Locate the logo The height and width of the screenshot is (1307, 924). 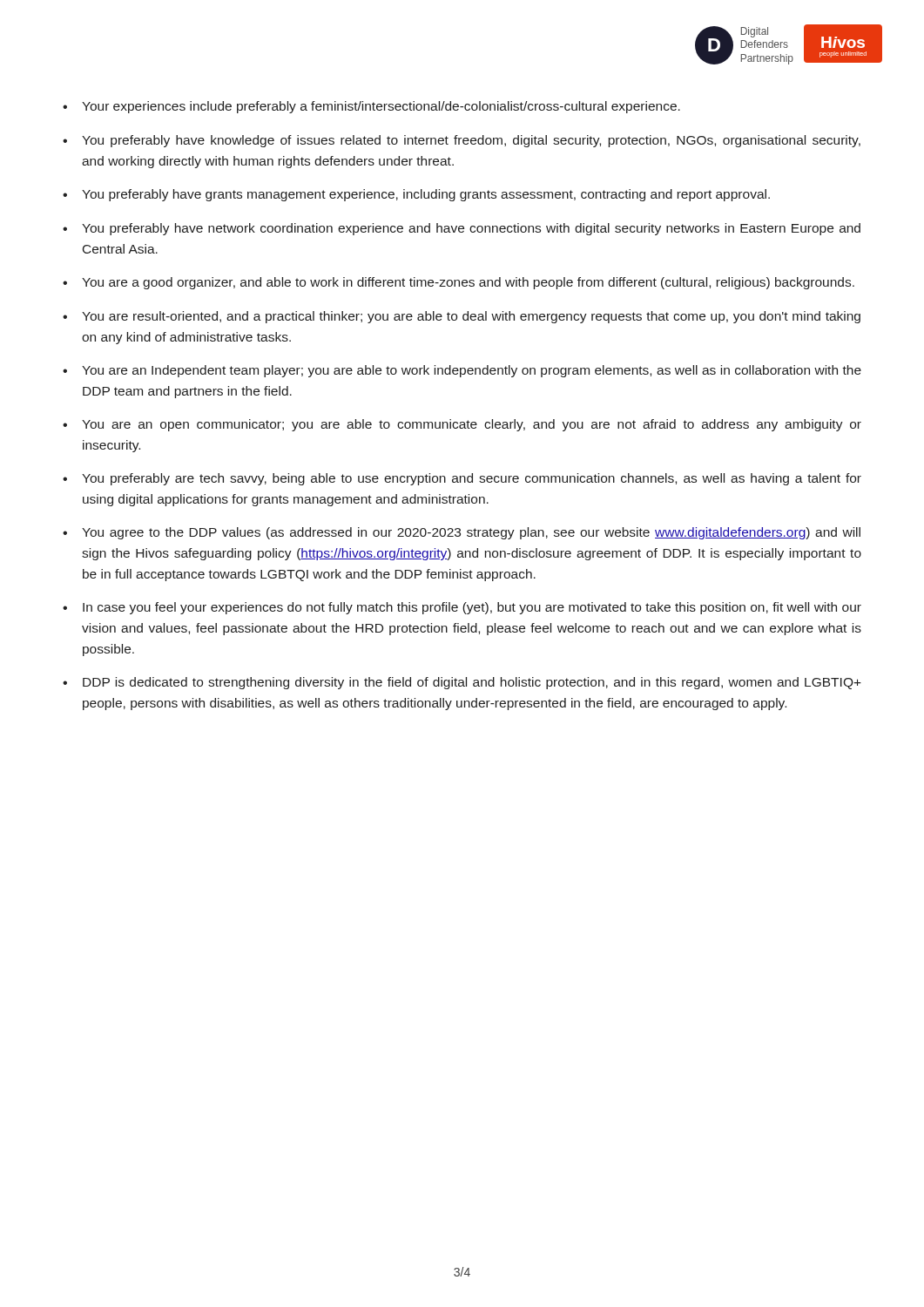point(788,45)
